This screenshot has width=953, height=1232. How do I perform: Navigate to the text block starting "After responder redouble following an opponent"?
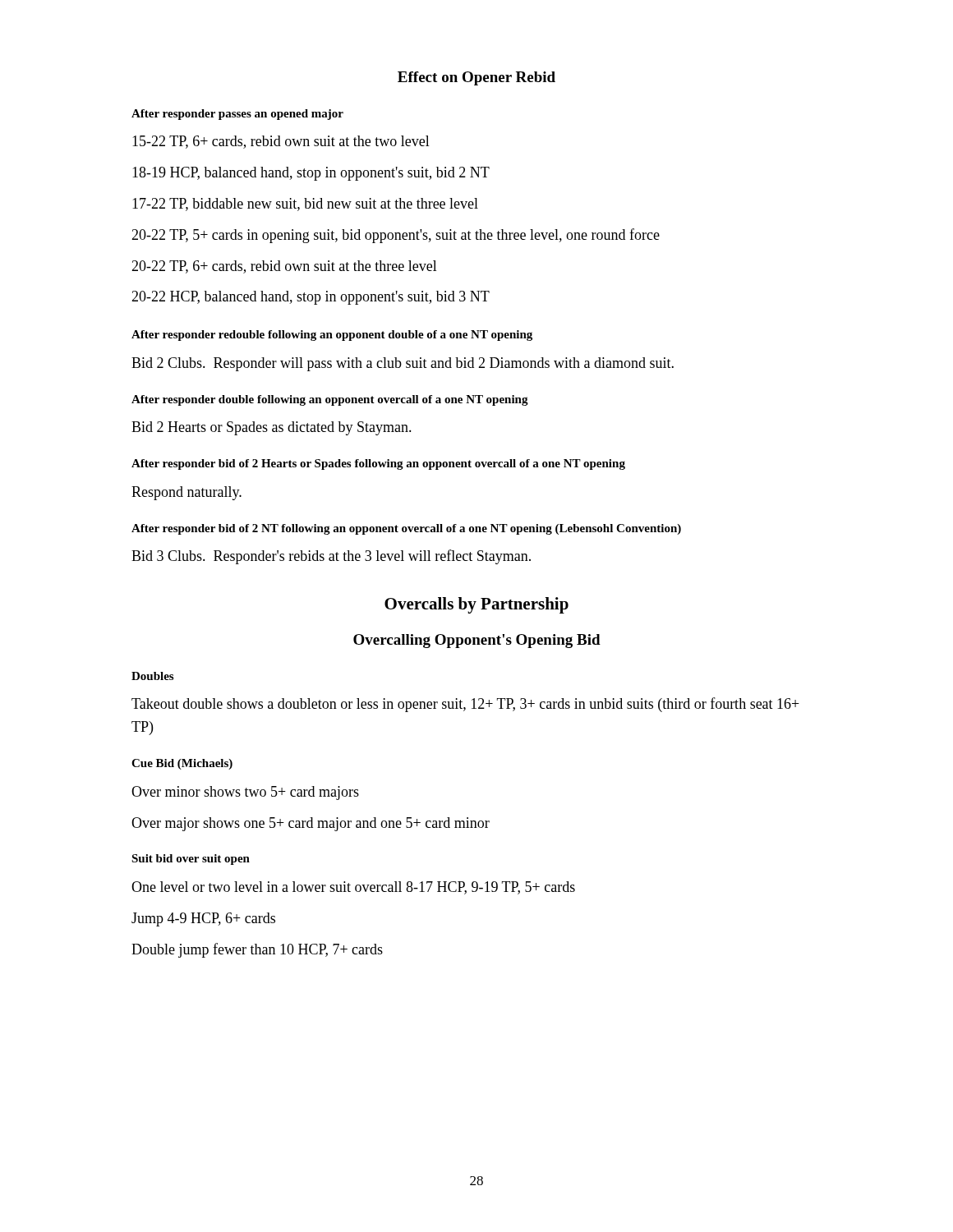pyautogui.click(x=476, y=335)
